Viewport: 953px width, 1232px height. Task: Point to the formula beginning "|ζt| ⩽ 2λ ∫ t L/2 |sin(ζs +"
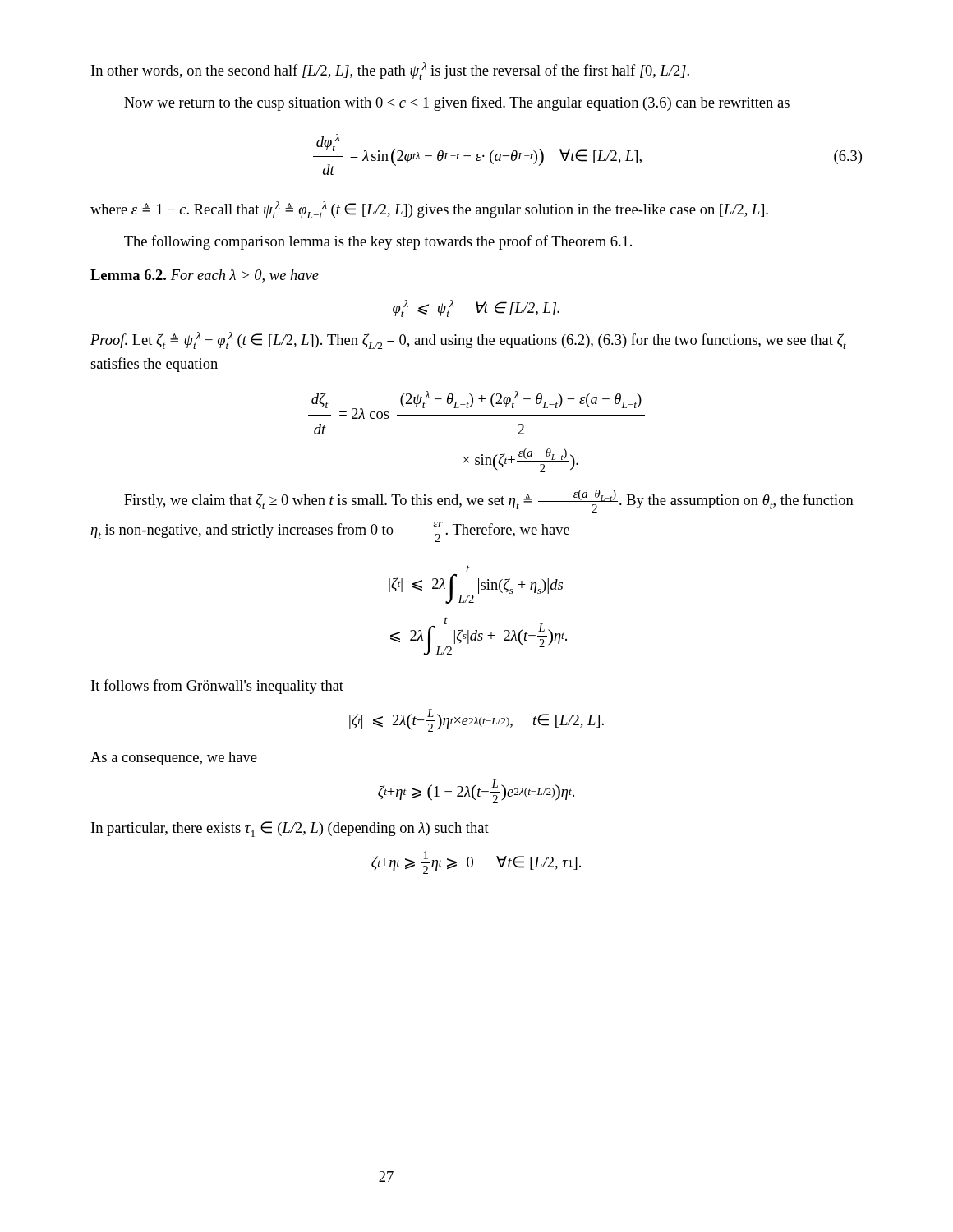pos(476,610)
